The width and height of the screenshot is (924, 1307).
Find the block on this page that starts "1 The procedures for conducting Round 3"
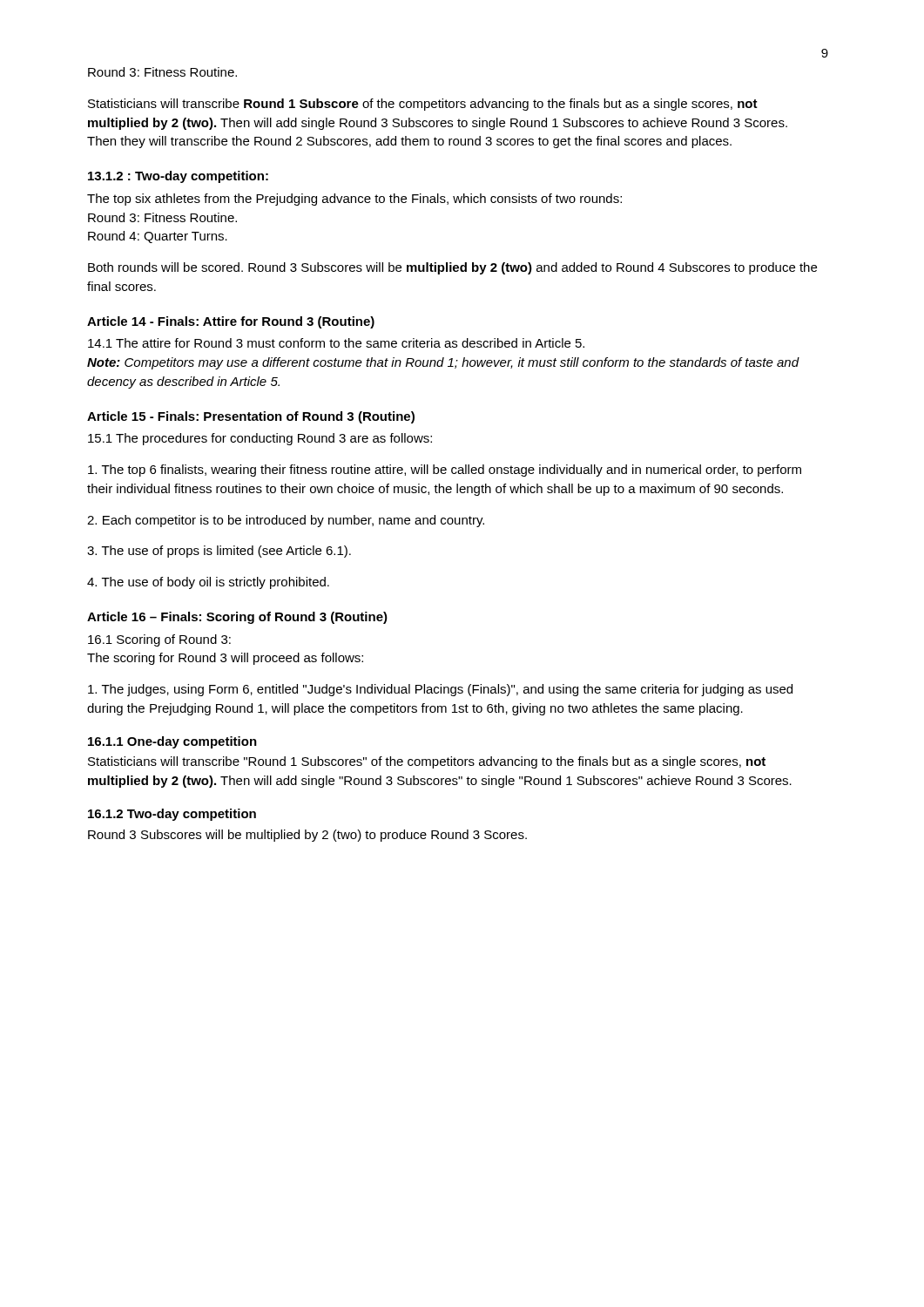pyautogui.click(x=260, y=438)
